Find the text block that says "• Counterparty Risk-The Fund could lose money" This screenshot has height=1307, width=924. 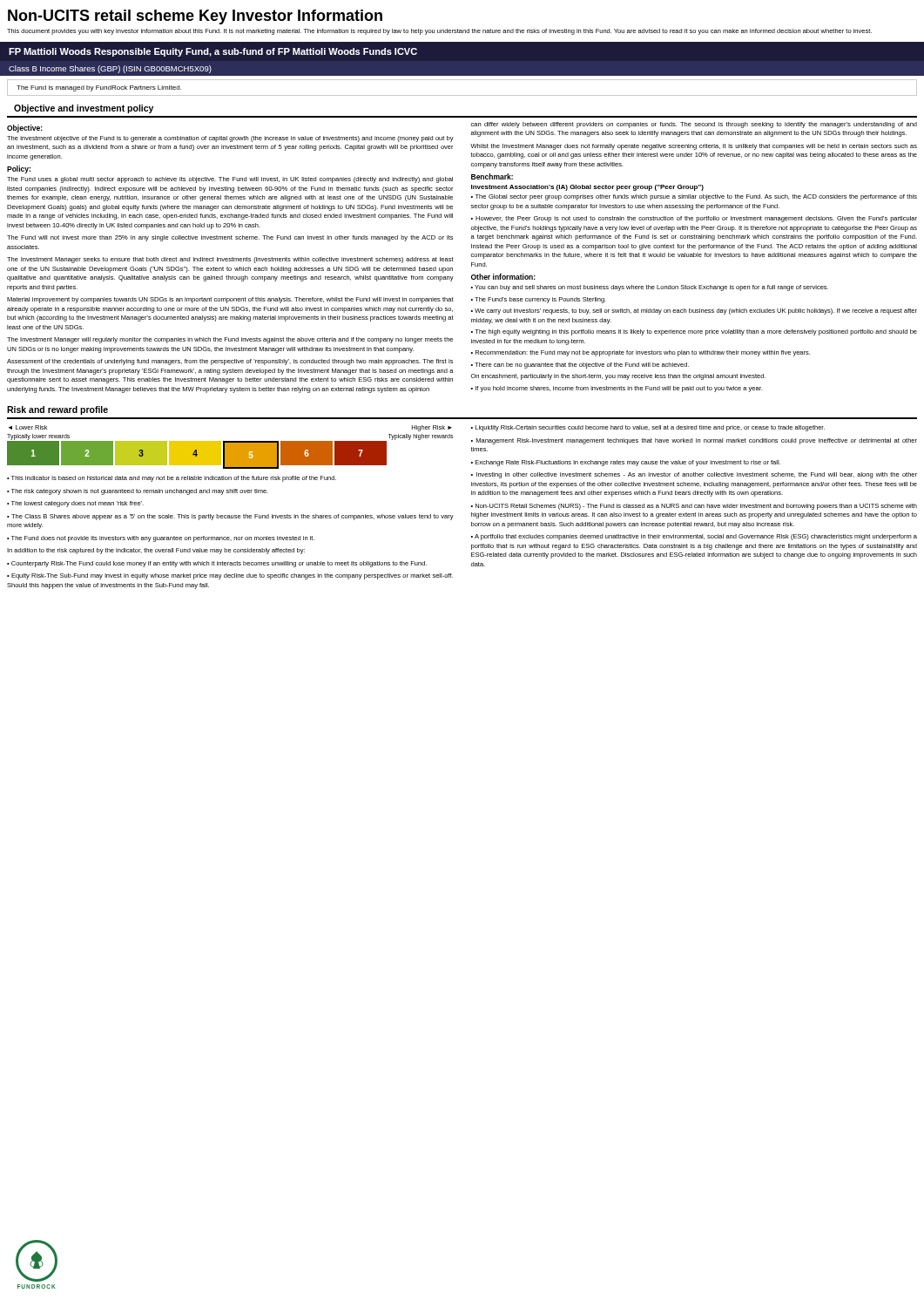[x=217, y=563]
